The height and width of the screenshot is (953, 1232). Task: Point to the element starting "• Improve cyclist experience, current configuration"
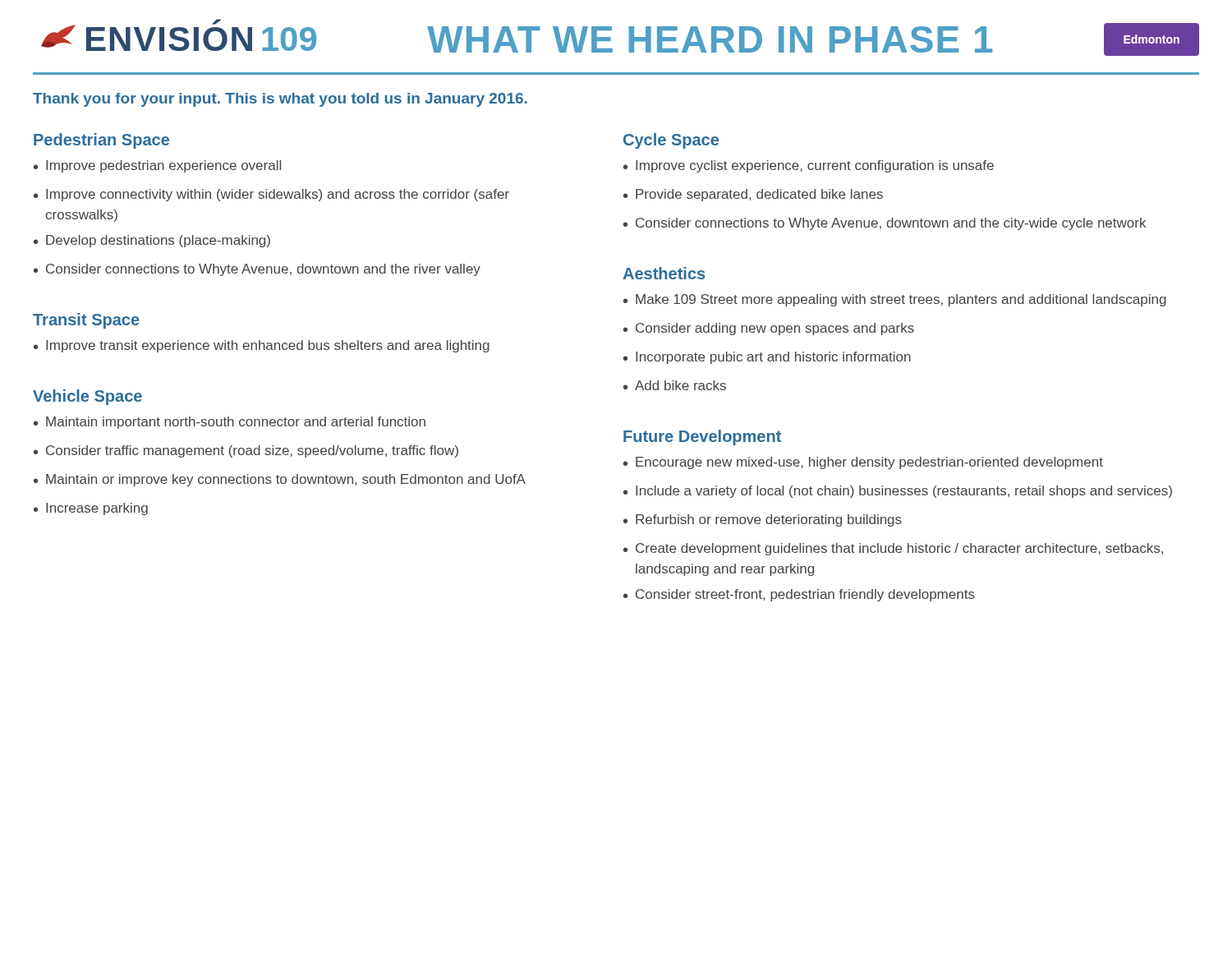point(808,168)
